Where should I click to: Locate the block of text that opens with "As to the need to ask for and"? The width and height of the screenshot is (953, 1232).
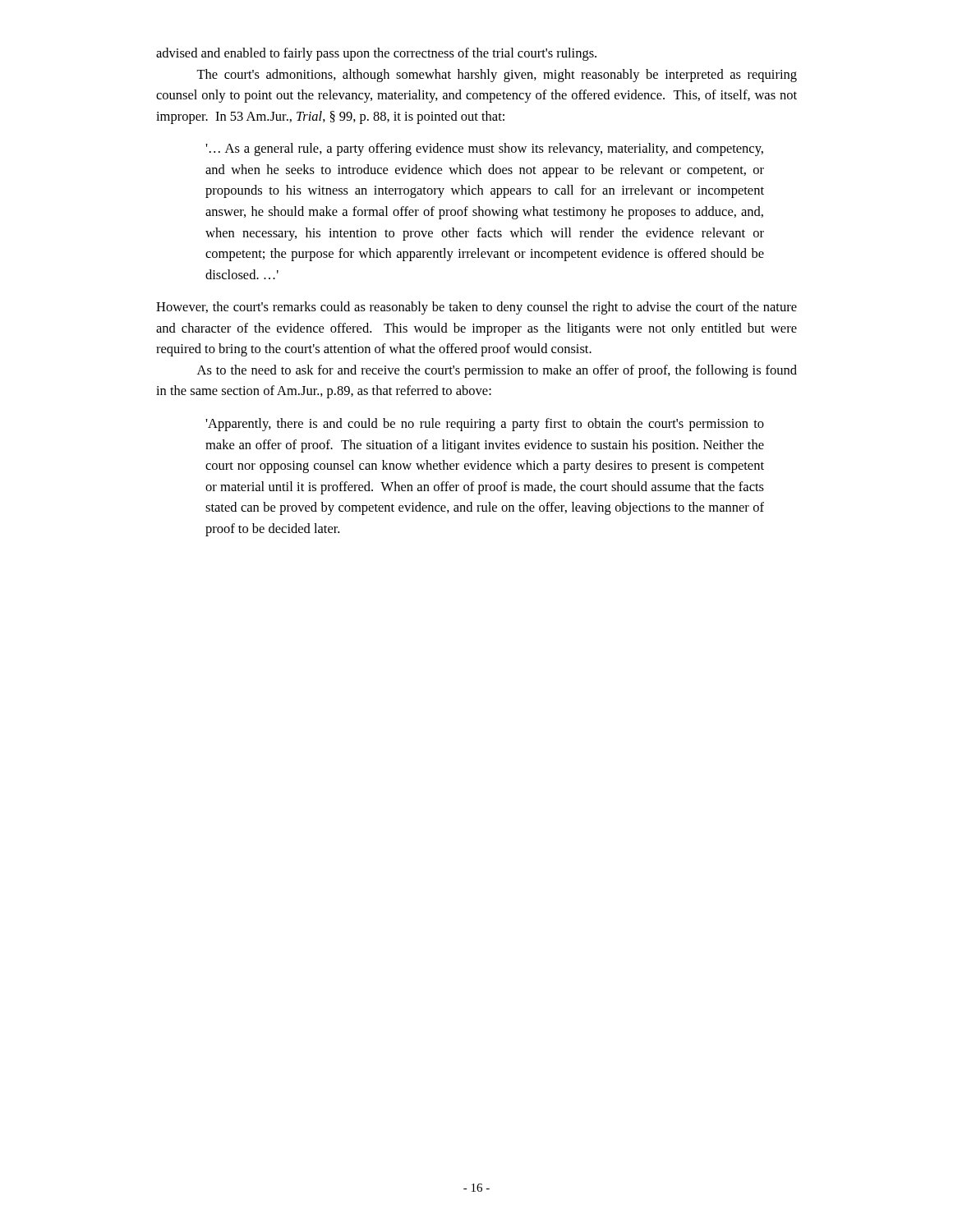(476, 381)
